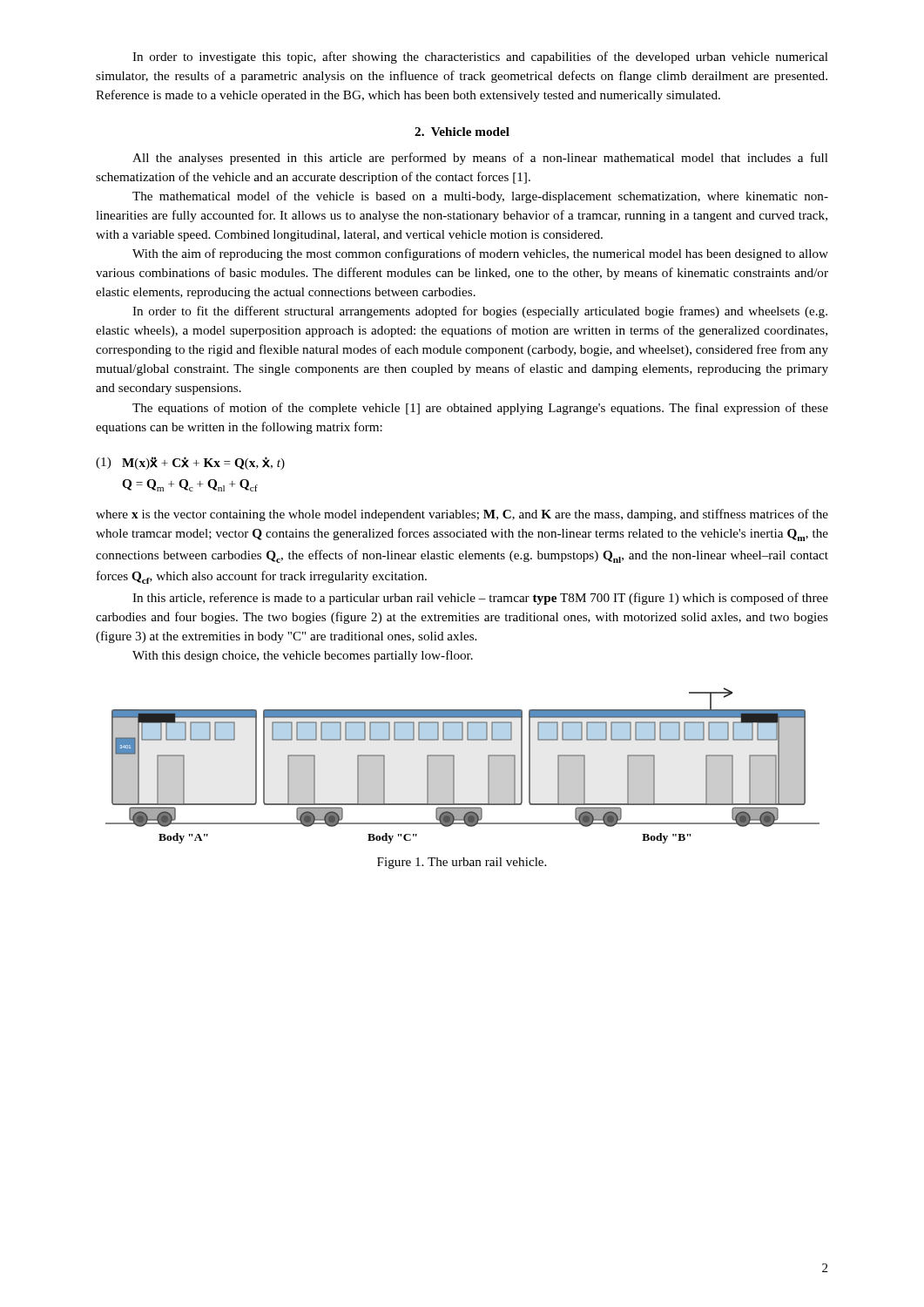Image resolution: width=924 pixels, height=1307 pixels.
Task: Point to the block beginning "The mathematical model of the vehicle is"
Action: [462, 215]
